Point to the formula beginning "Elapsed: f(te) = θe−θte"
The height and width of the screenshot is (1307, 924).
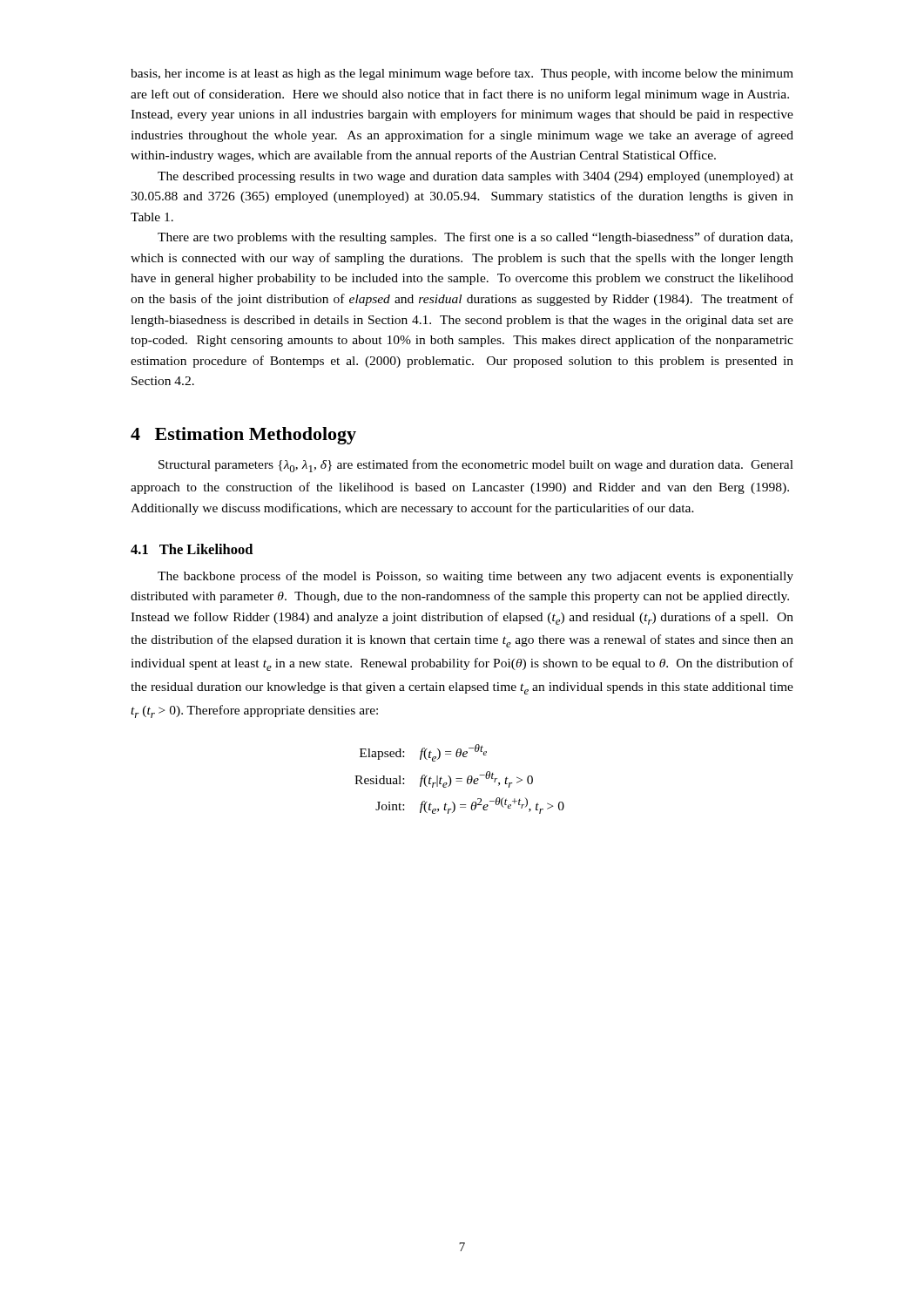coord(462,780)
